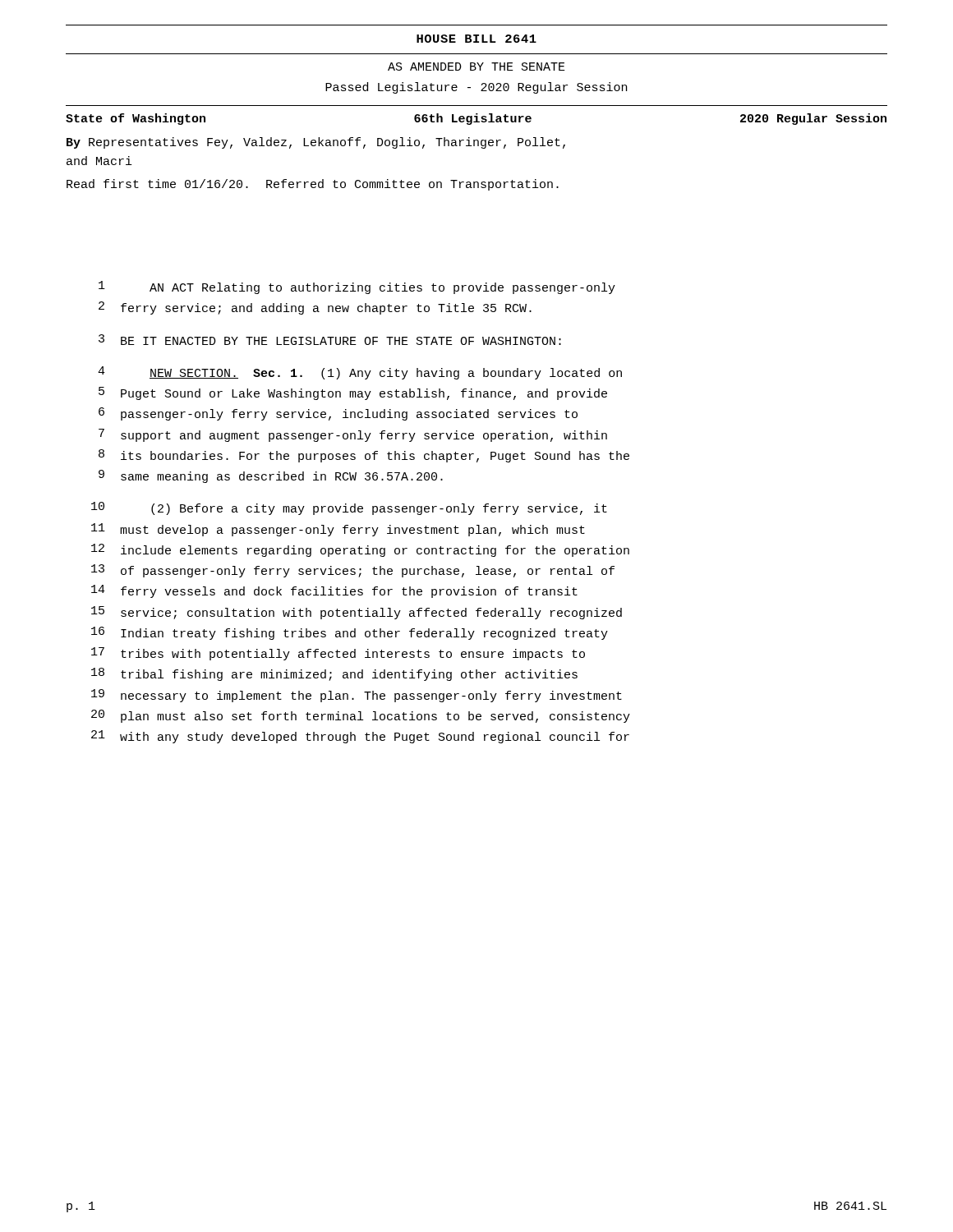The width and height of the screenshot is (953, 1232).
Task: Click the passage that begins "7 support and augment"
Action: (x=476, y=436)
